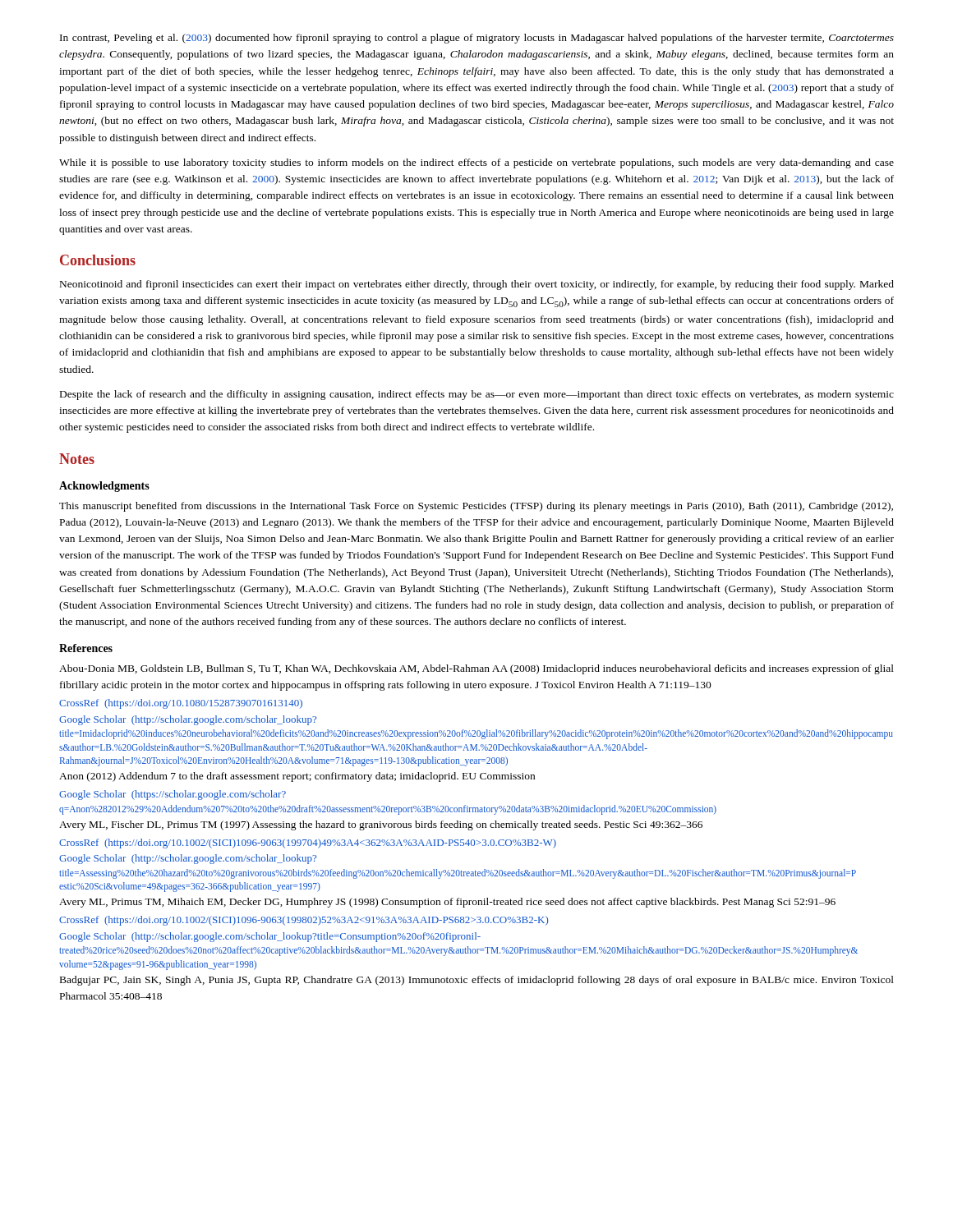Locate the block of text that opens with "Neonicotinoid and fipronil insecticides can exert their"

click(x=476, y=327)
